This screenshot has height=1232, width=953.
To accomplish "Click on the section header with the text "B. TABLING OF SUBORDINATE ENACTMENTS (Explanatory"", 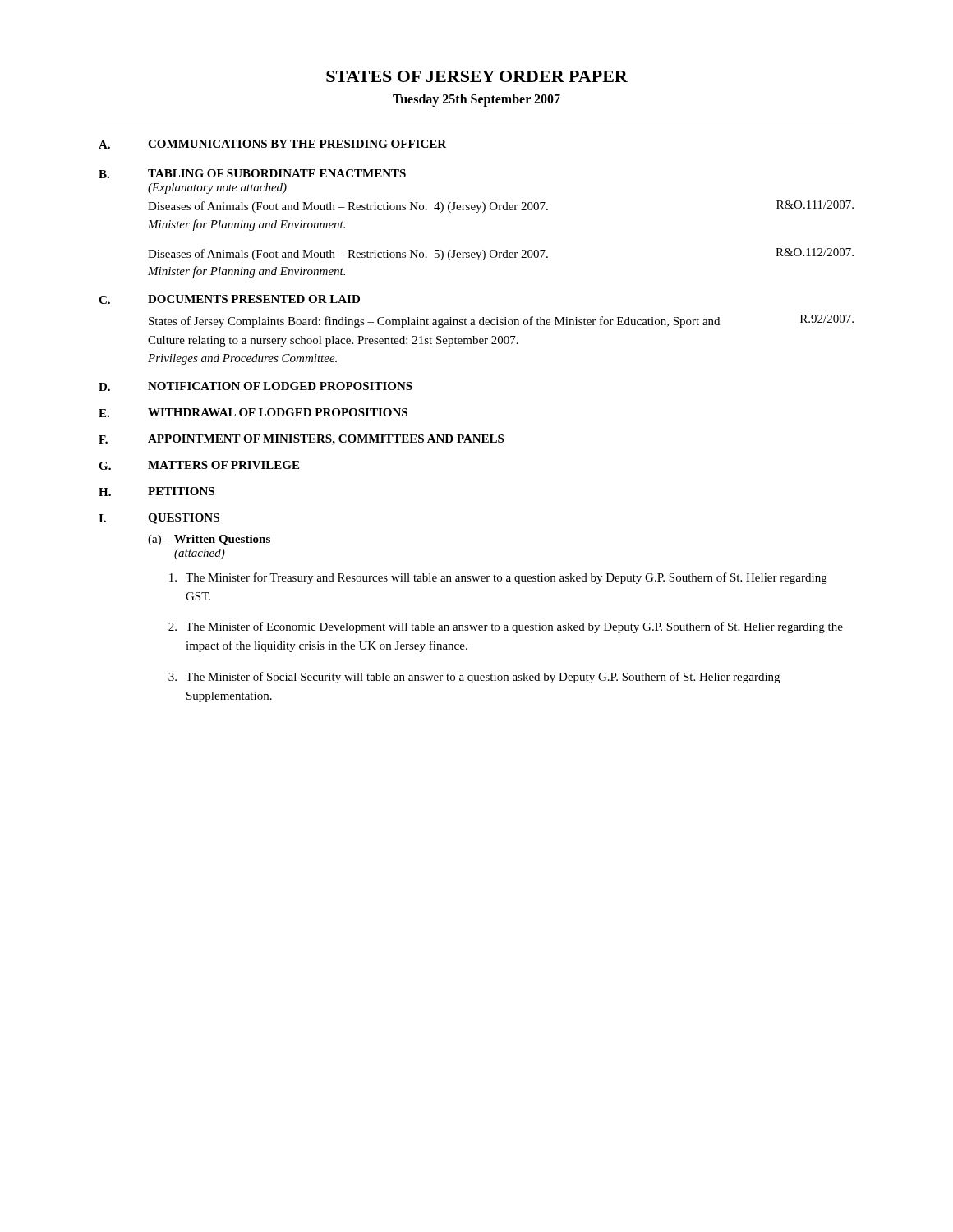I will [252, 174].
